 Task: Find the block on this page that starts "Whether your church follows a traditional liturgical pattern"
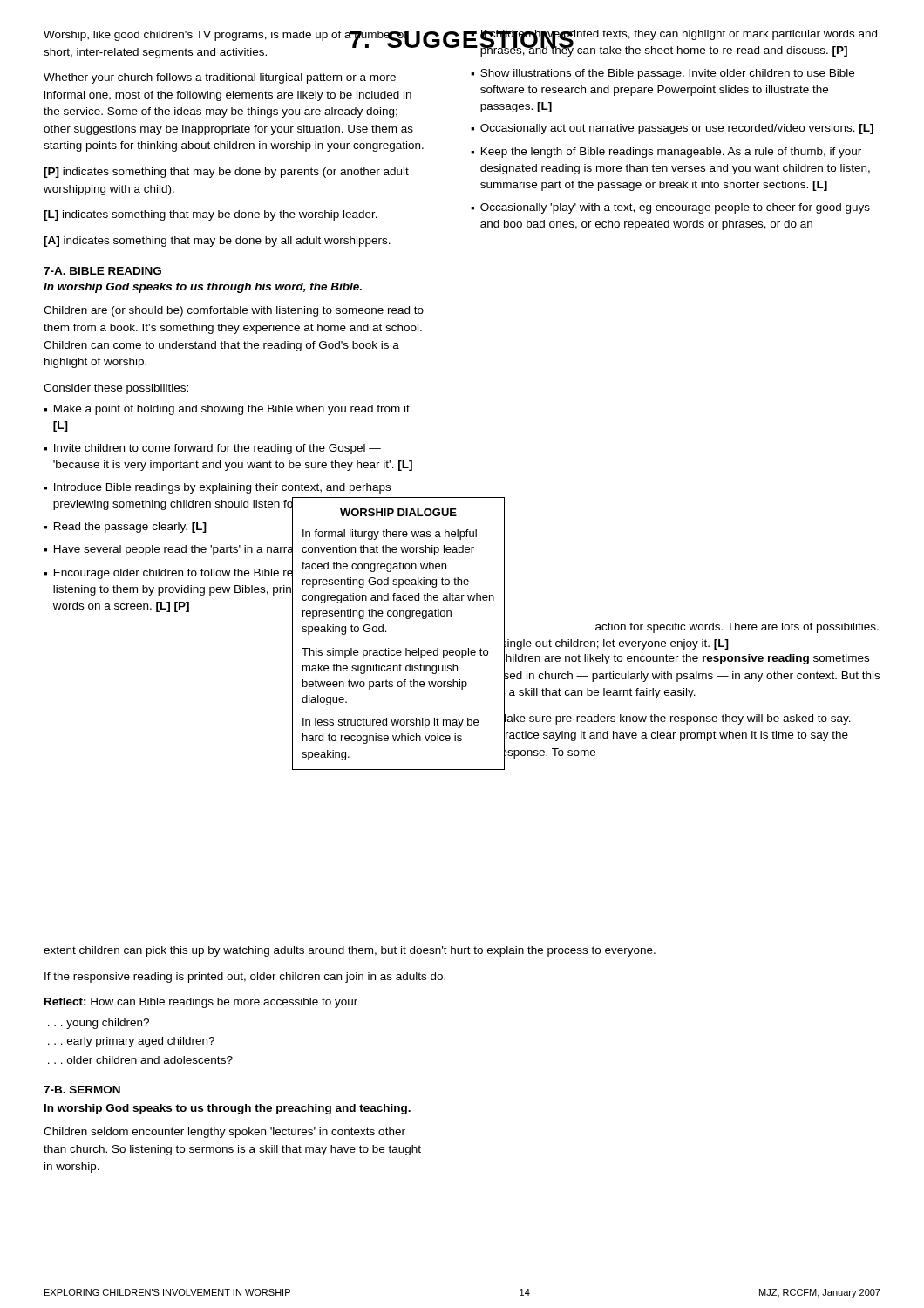(x=234, y=111)
